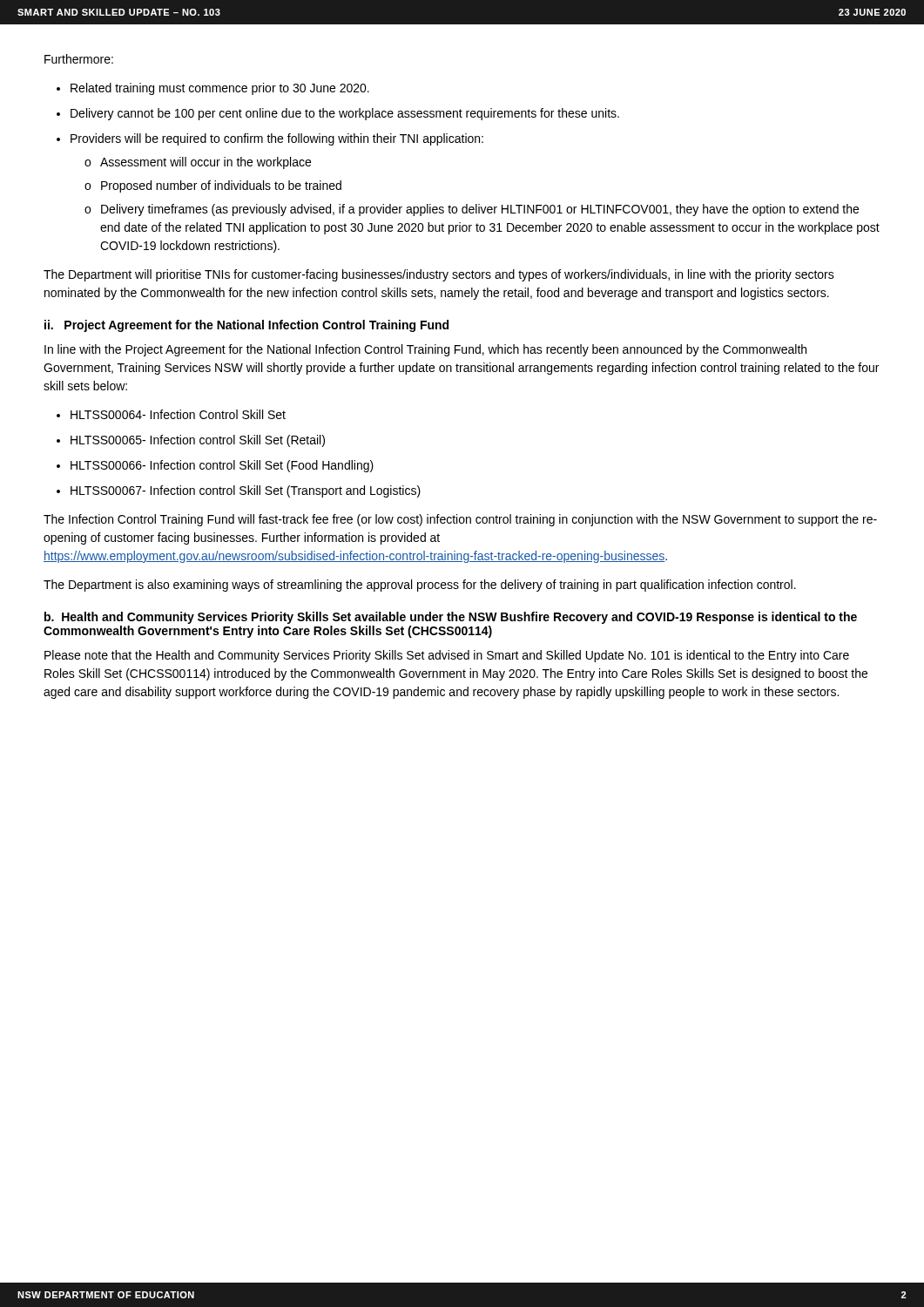Where is the passage that starts "Related training must"?
The image size is (924, 1307).
pyautogui.click(x=220, y=88)
